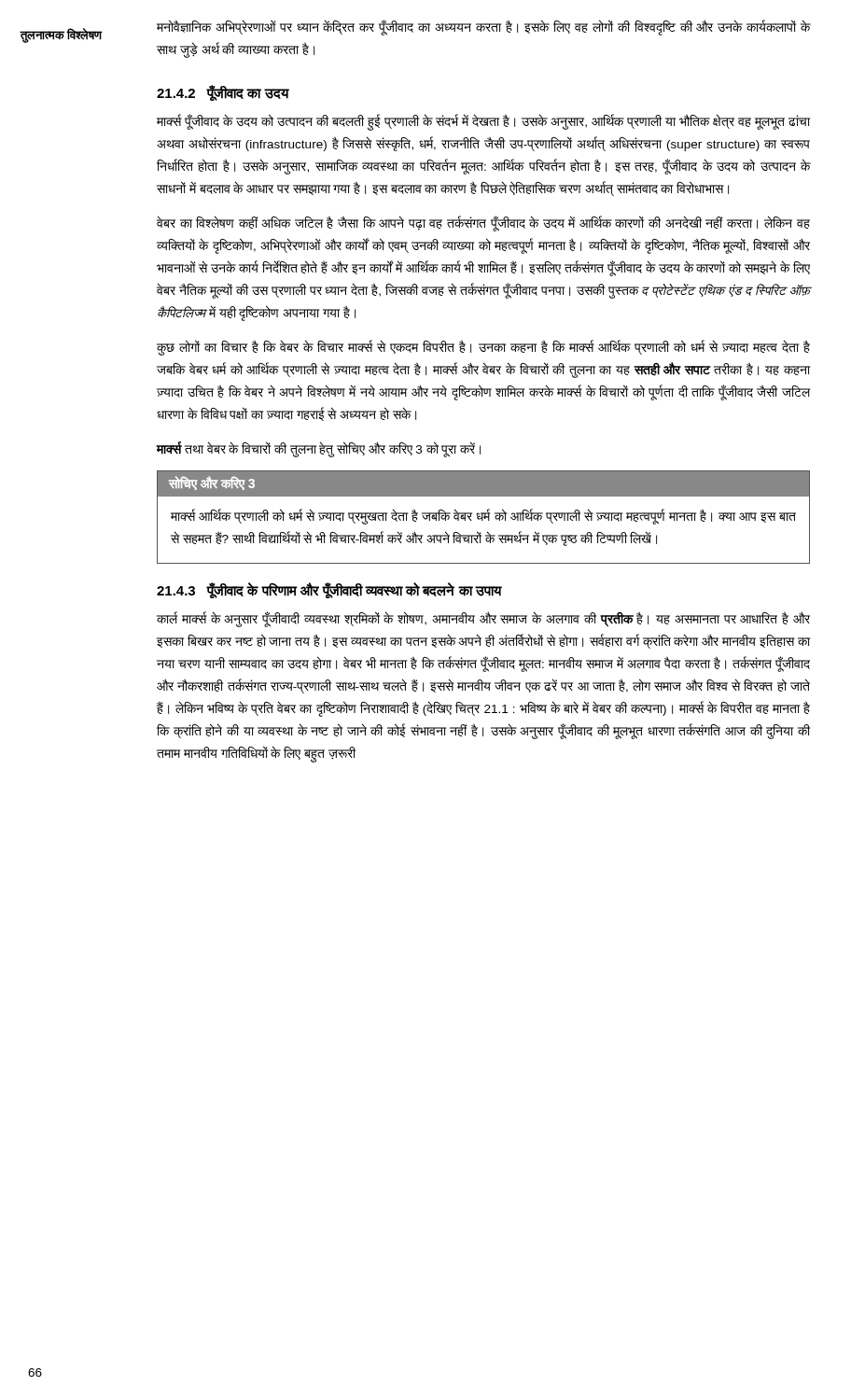Find the text block that reads "मार्क्स आर्थिक प्रणाली को धर्म से ज़्यादा प्रमुखता"
Image resolution: width=851 pixels, height=1400 pixels.
[483, 528]
